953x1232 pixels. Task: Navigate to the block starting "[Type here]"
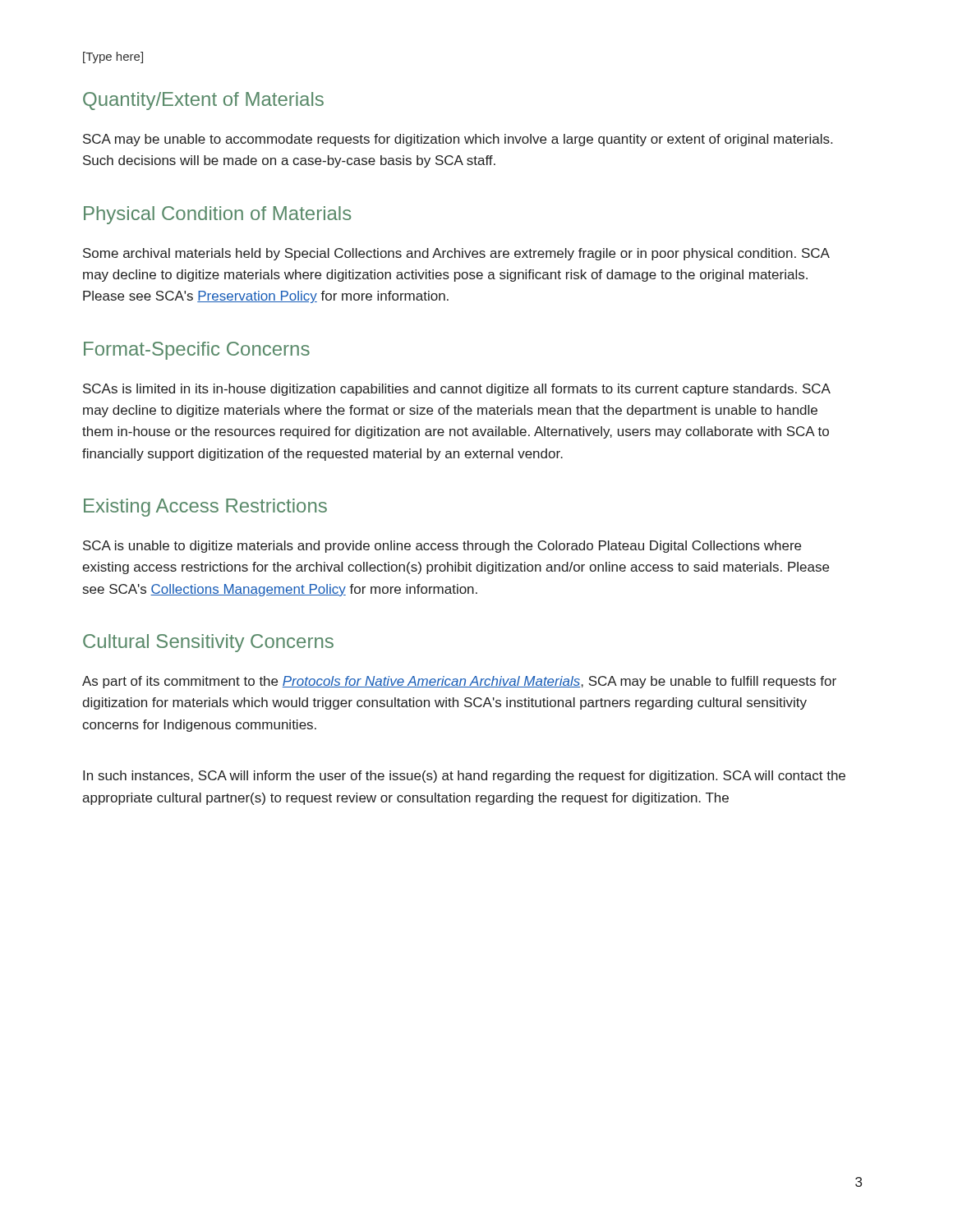113,56
